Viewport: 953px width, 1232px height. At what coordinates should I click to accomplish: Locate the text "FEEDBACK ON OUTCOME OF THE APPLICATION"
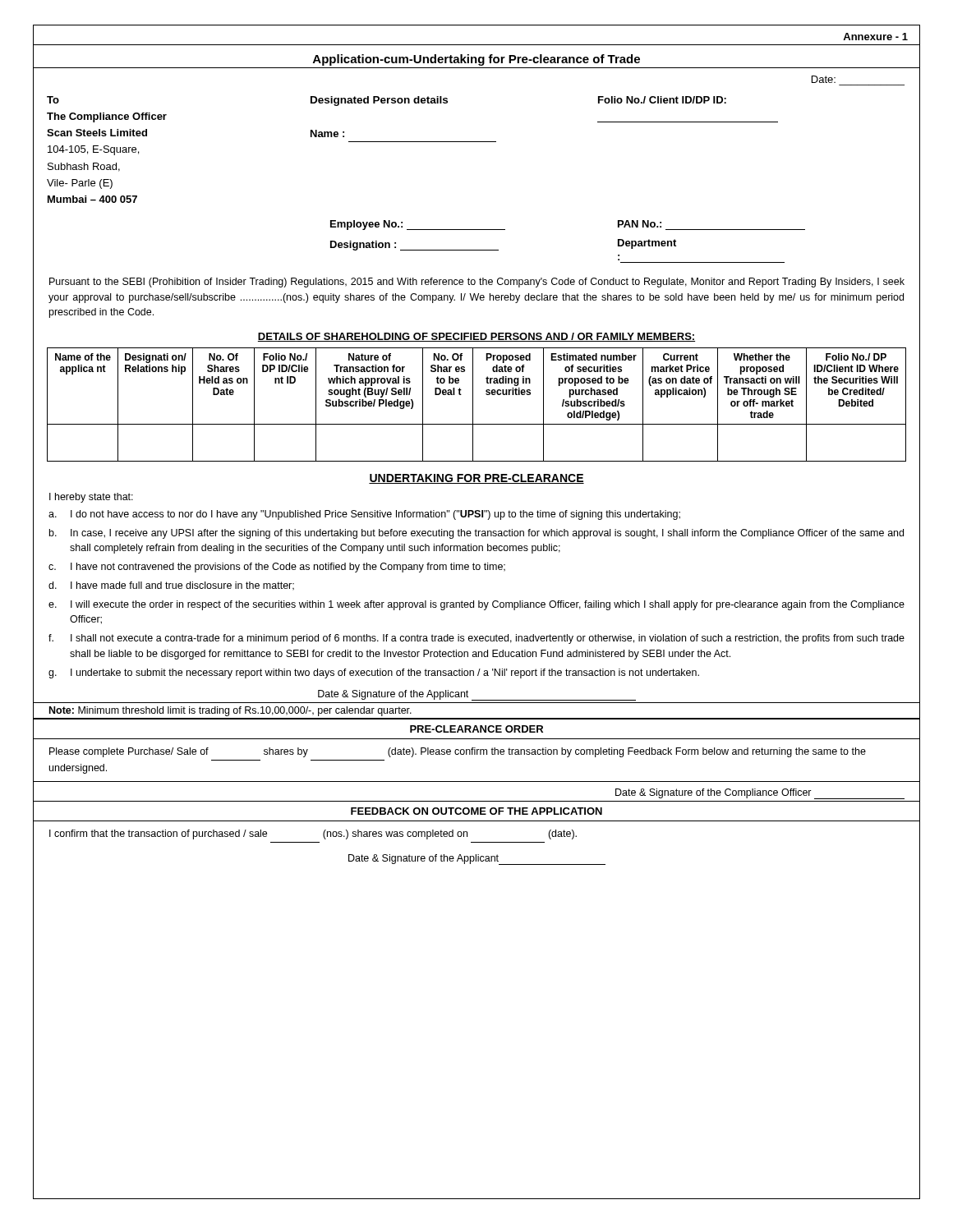[x=476, y=811]
